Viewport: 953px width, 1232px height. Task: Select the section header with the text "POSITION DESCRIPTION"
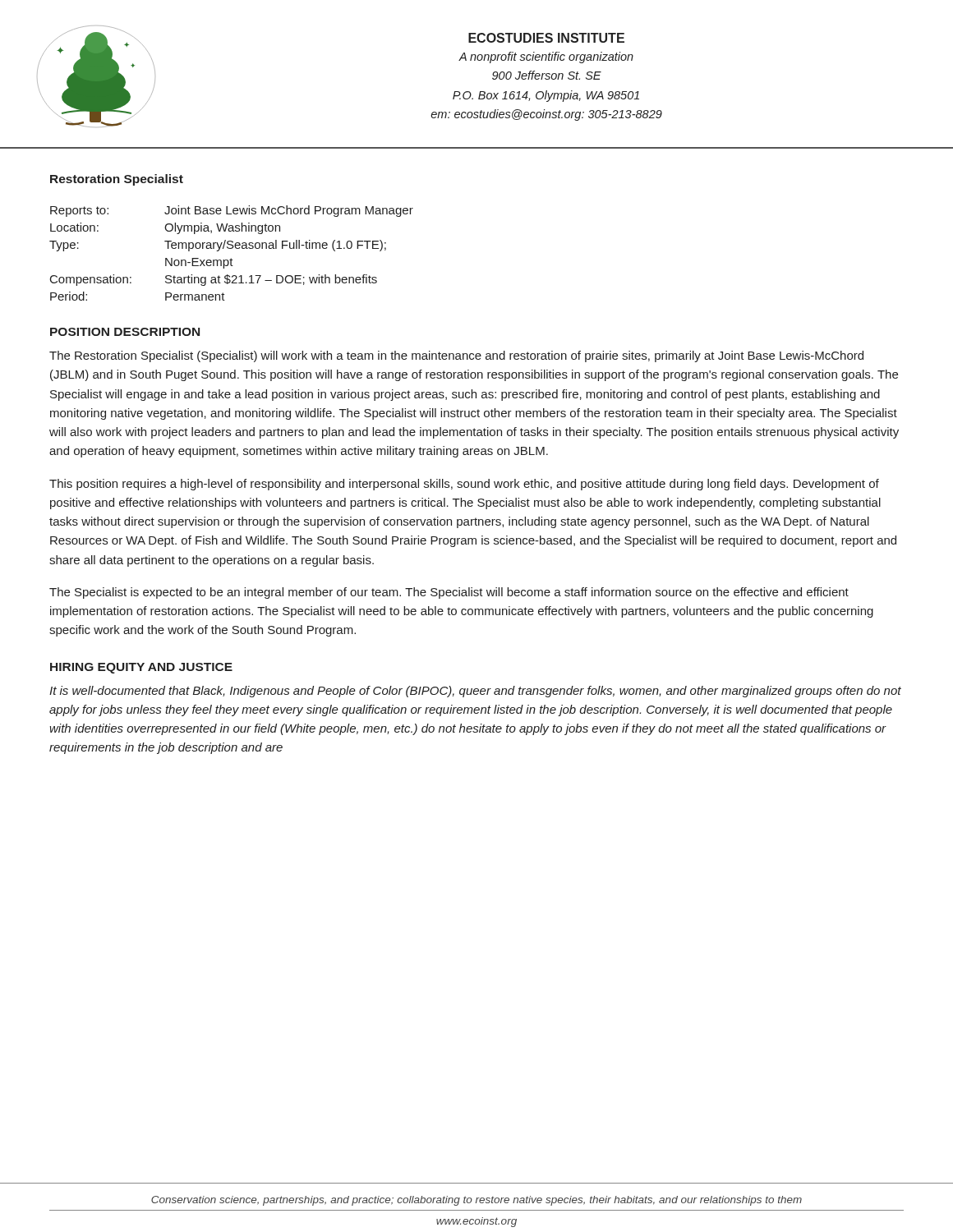125,331
